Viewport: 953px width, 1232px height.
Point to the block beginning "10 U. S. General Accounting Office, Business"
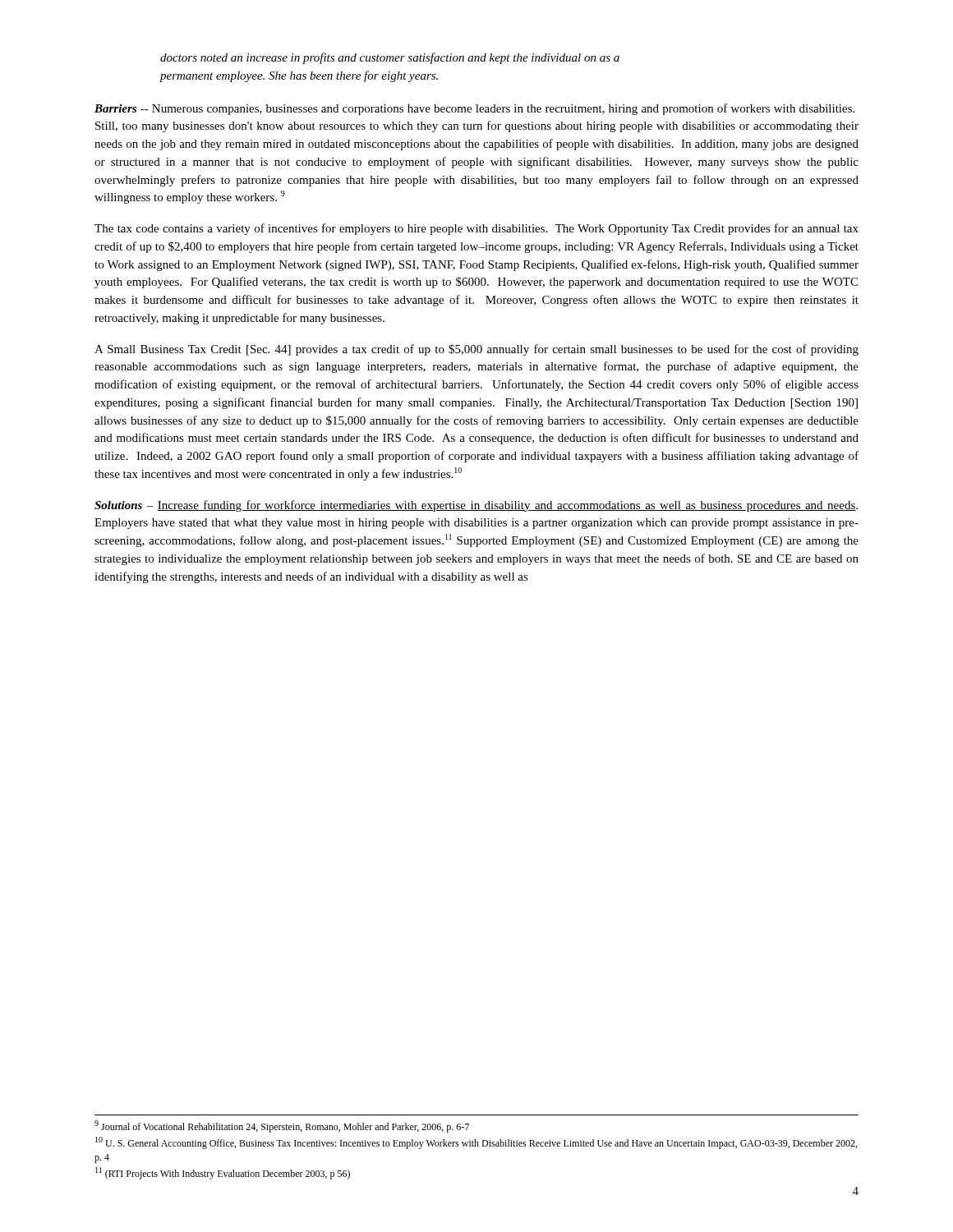476,1150
